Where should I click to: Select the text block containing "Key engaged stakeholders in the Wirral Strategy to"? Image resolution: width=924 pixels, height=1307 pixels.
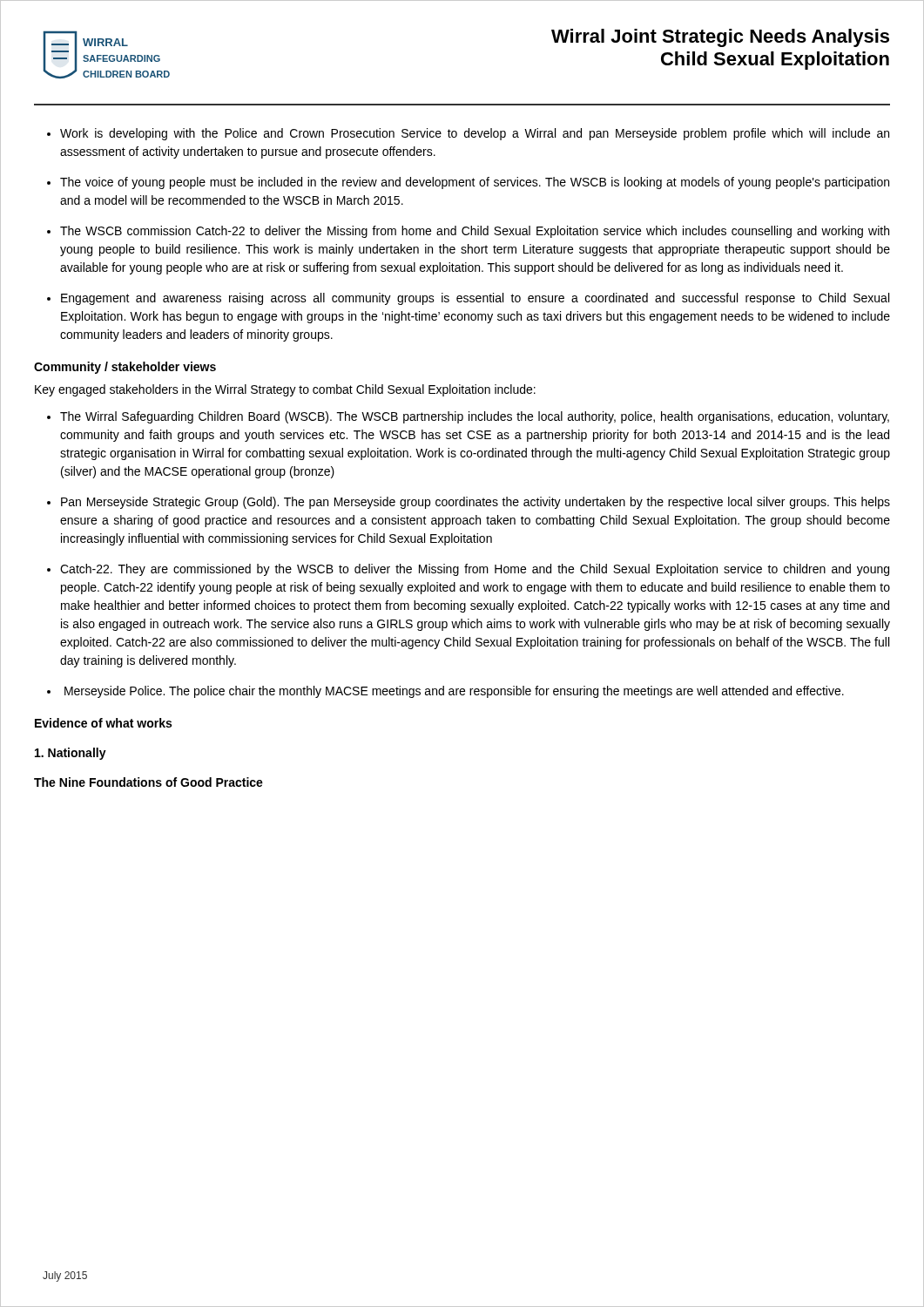pyautogui.click(x=285, y=389)
